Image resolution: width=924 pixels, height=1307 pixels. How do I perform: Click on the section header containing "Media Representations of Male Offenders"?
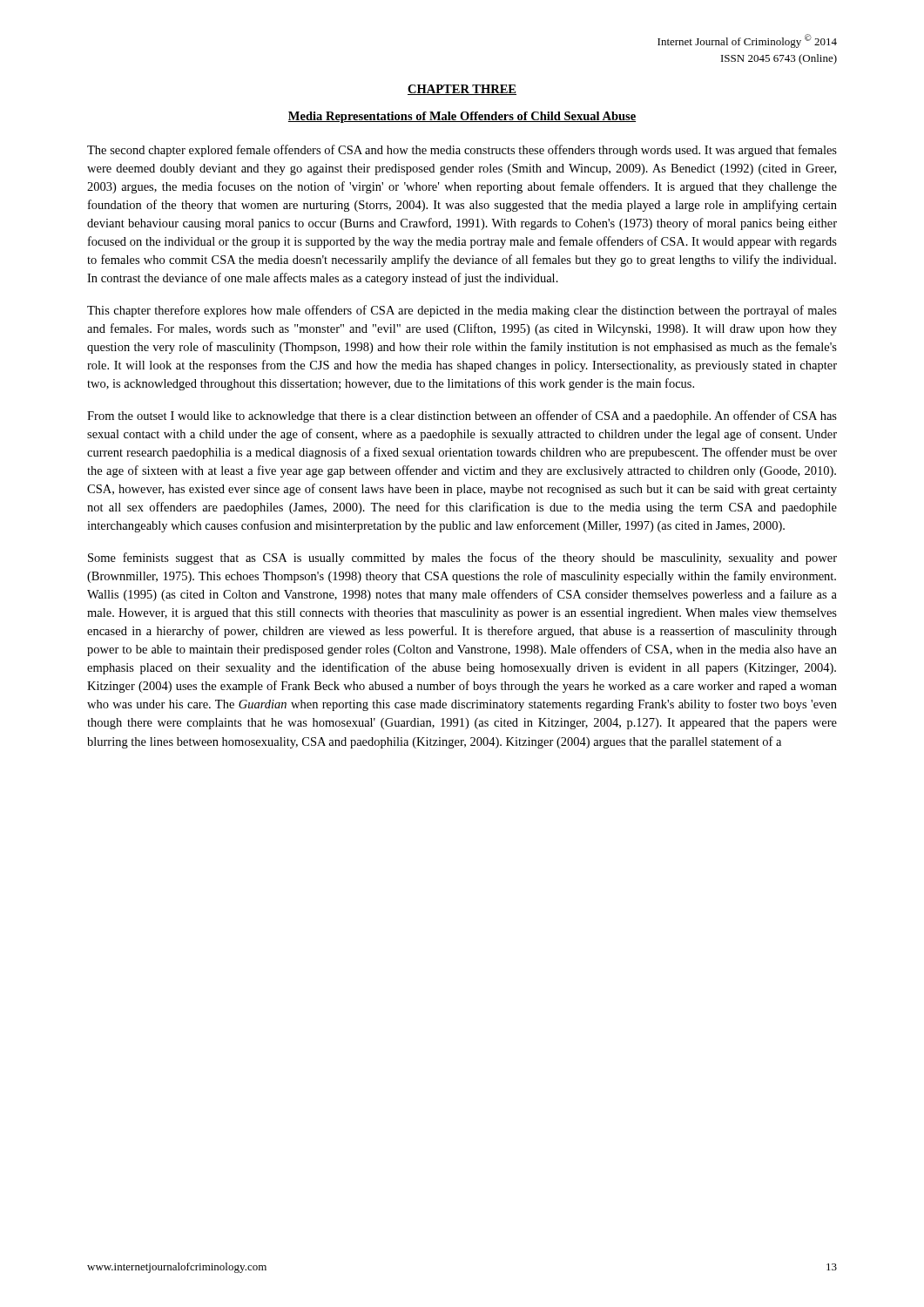462,116
